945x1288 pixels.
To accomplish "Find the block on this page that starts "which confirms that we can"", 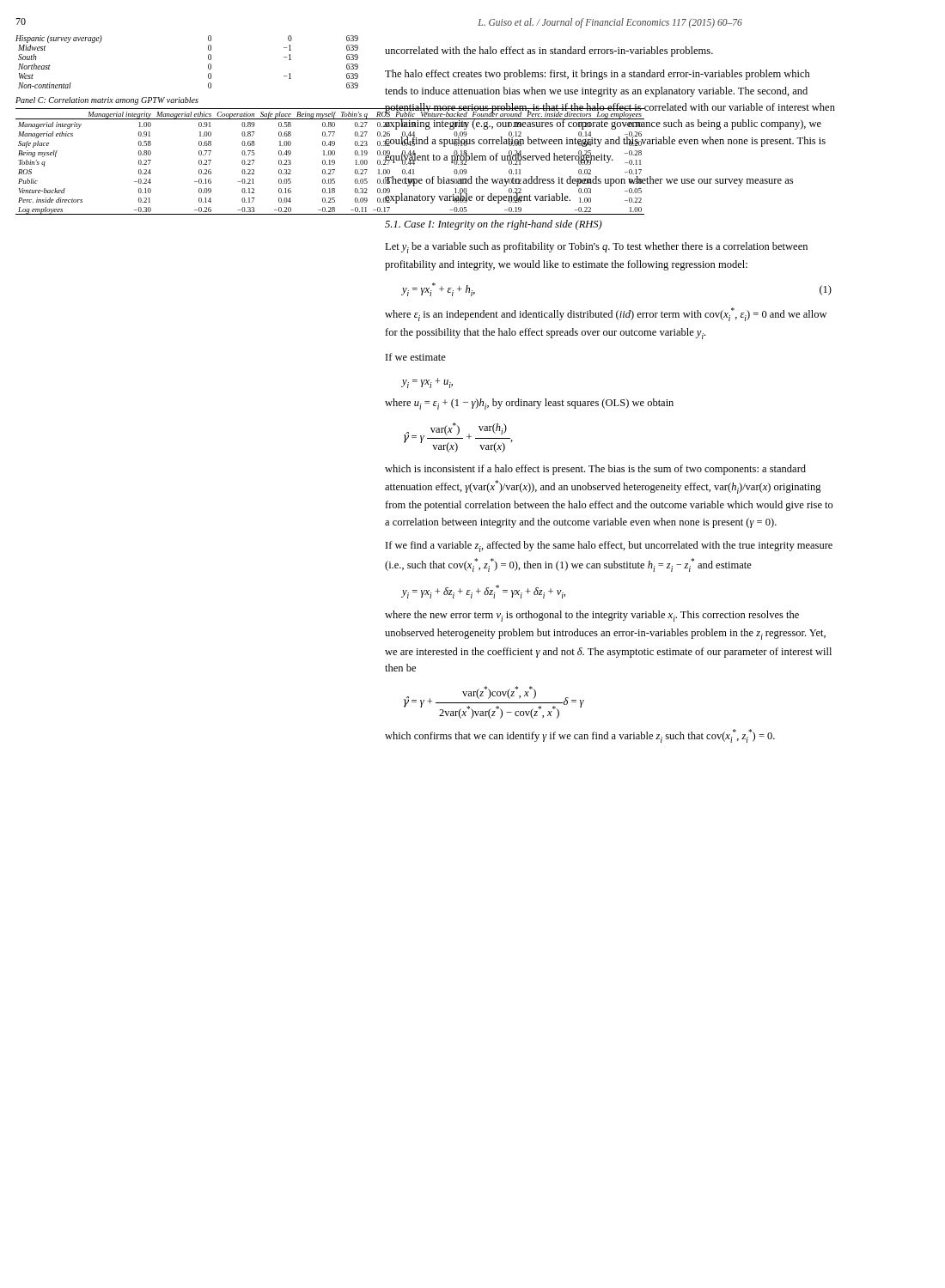I will pos(610,737).
